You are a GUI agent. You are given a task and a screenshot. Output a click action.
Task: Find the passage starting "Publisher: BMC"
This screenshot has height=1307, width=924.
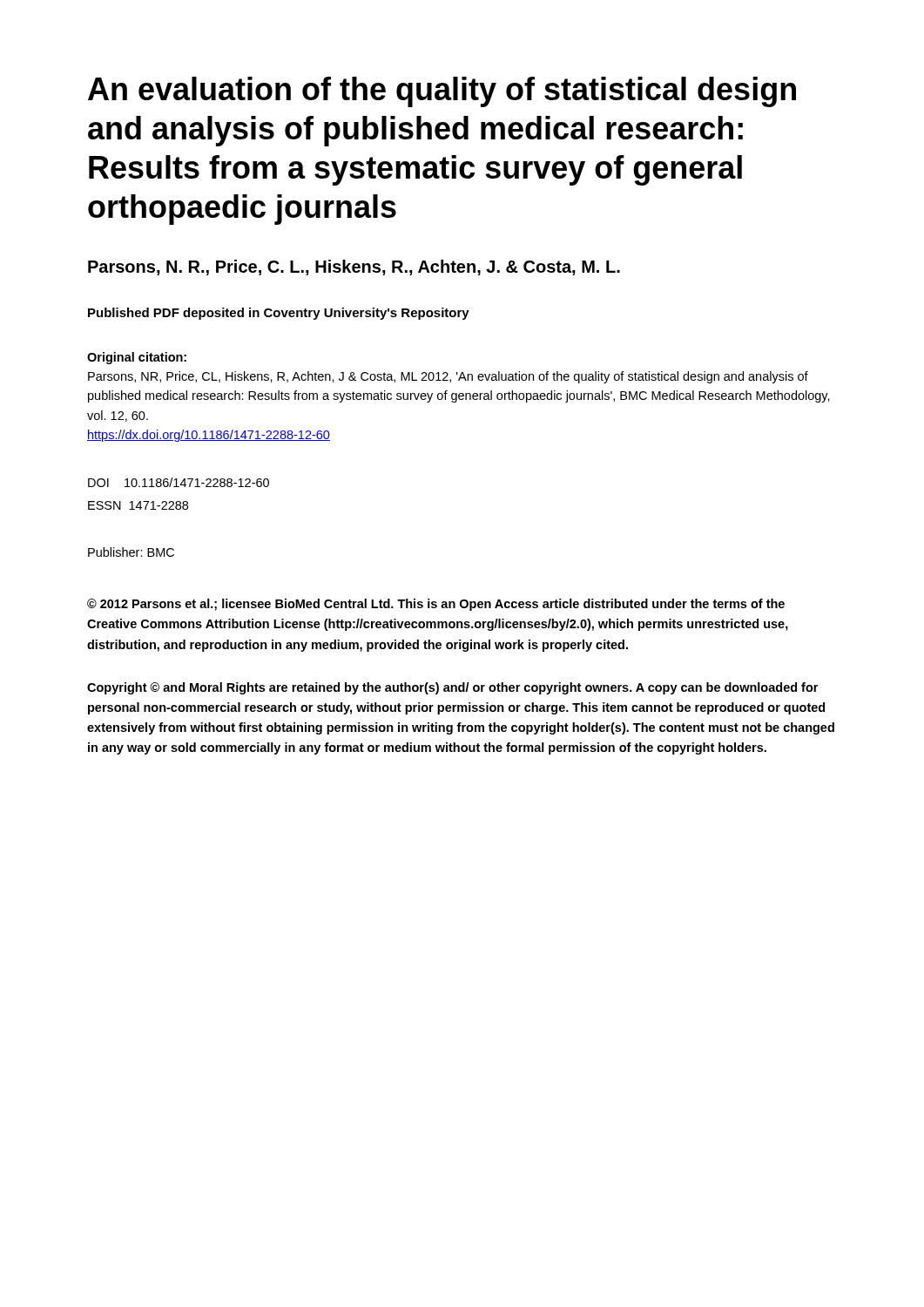click(x=131, y=552)
